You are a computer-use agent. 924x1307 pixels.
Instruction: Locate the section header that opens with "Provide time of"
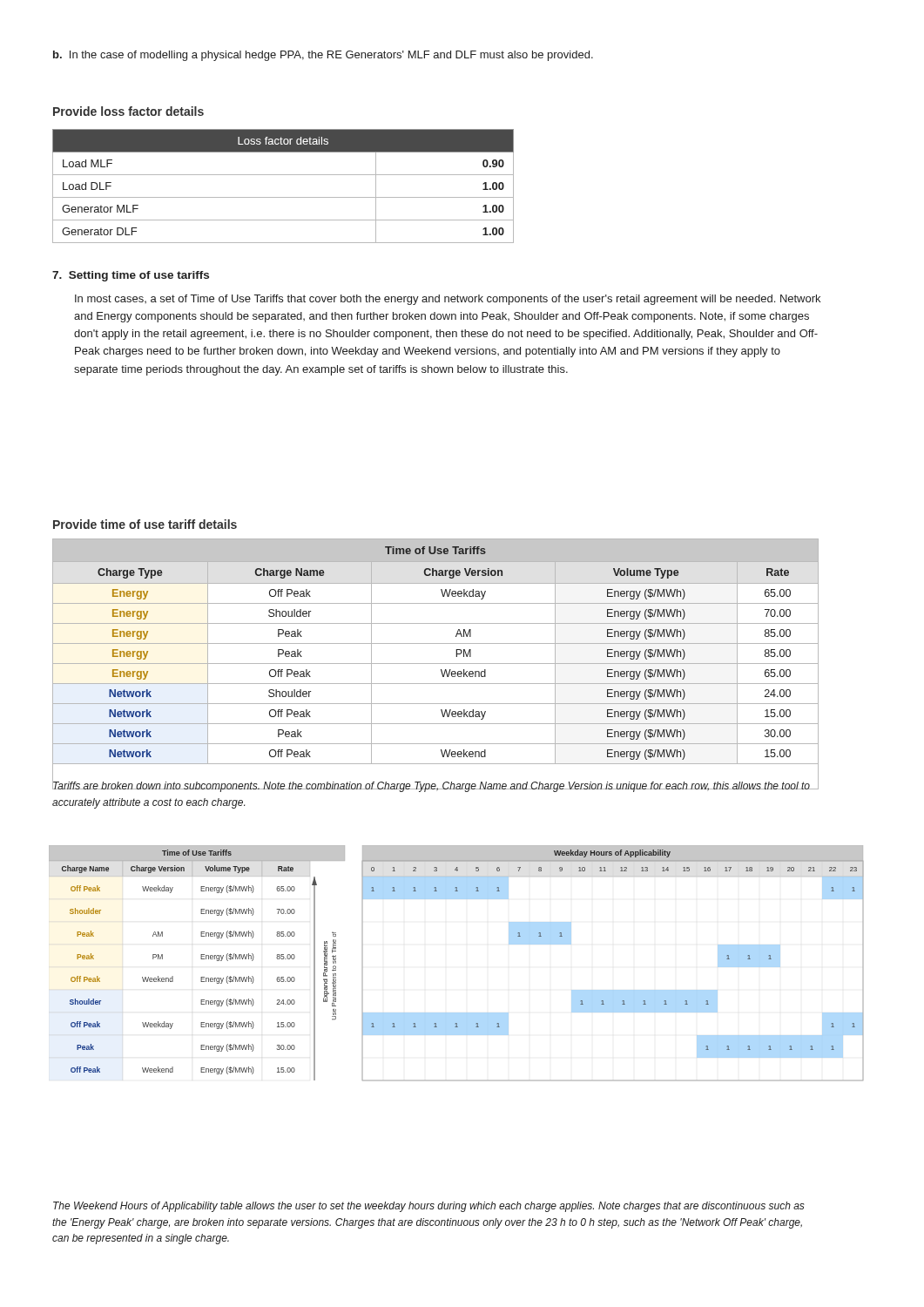145,525
